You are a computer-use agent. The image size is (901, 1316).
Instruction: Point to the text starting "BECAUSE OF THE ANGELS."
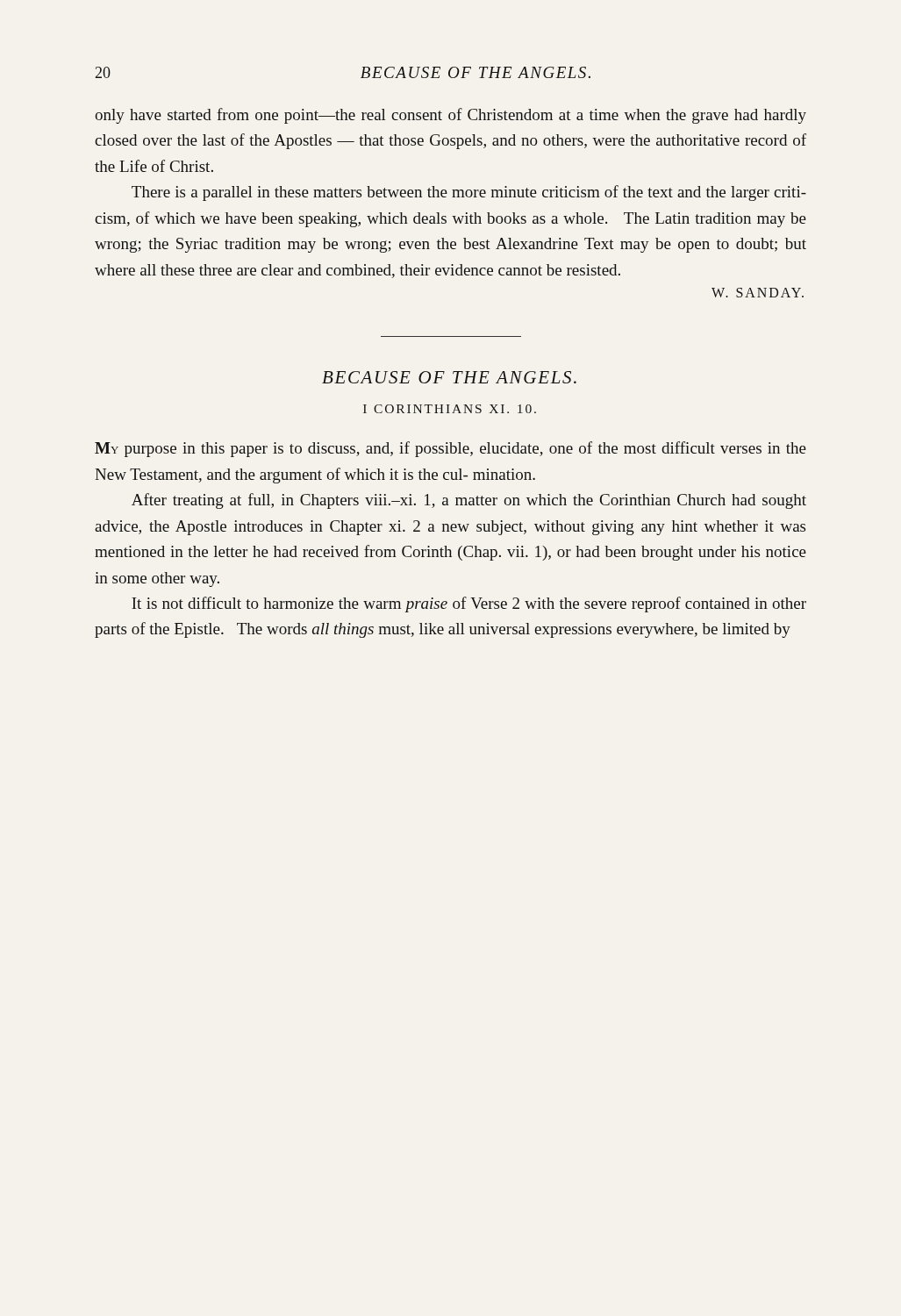pos(450,377)
